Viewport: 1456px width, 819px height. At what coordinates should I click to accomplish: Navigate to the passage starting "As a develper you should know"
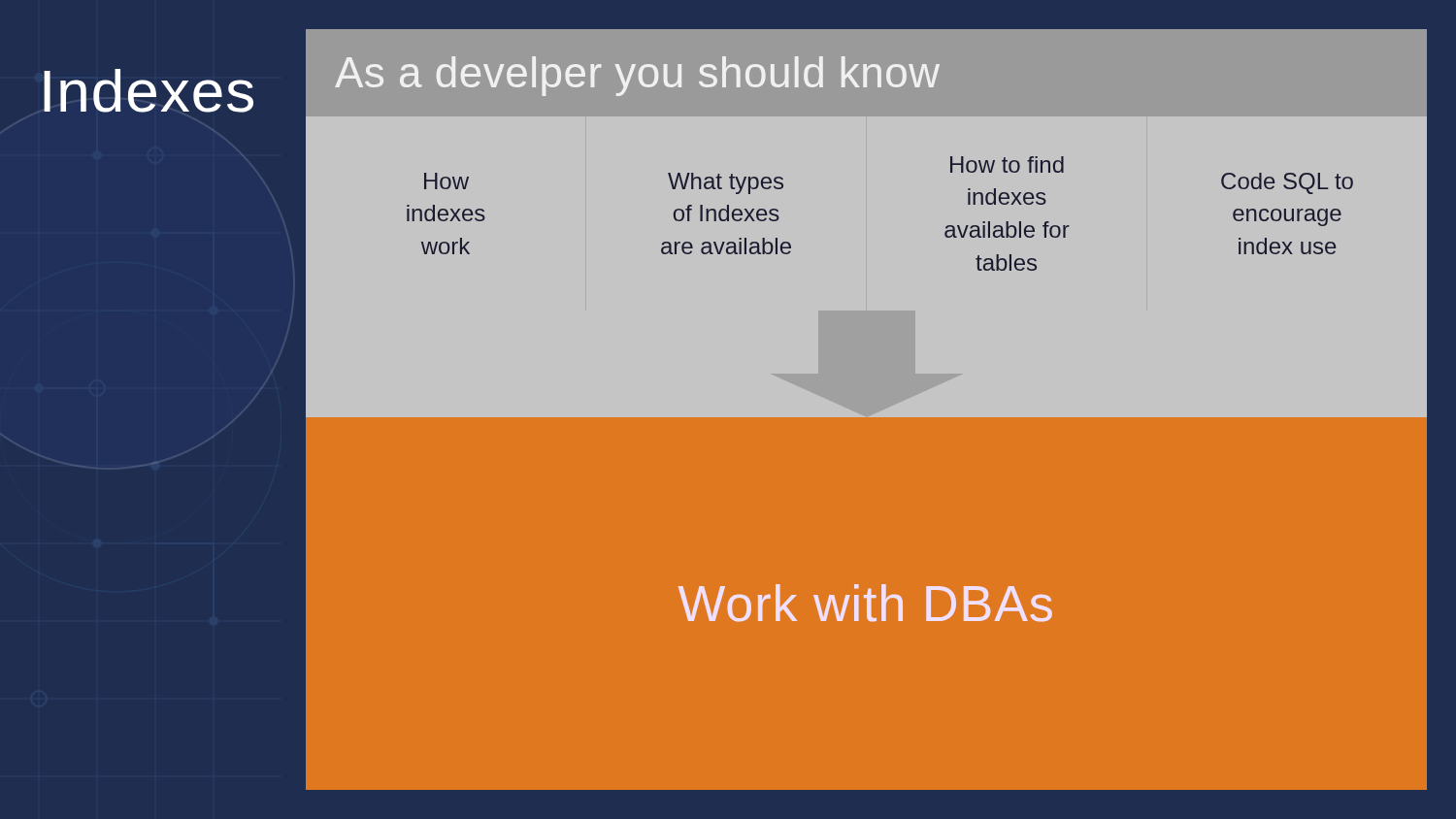tap(638, 73)
